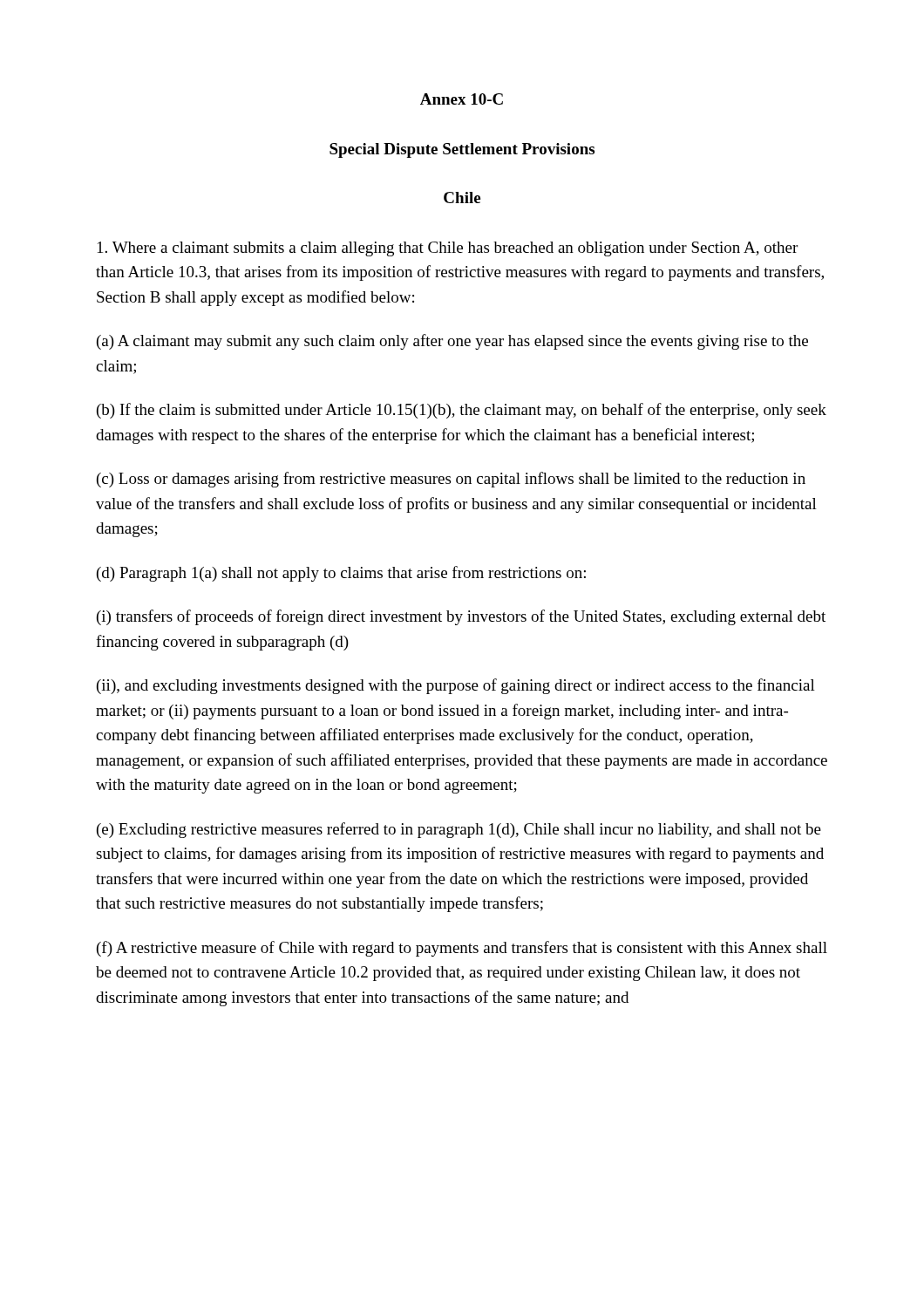
Task: Select the text block containing "(f) A restrictive measure of"
Action: point(462,972)
